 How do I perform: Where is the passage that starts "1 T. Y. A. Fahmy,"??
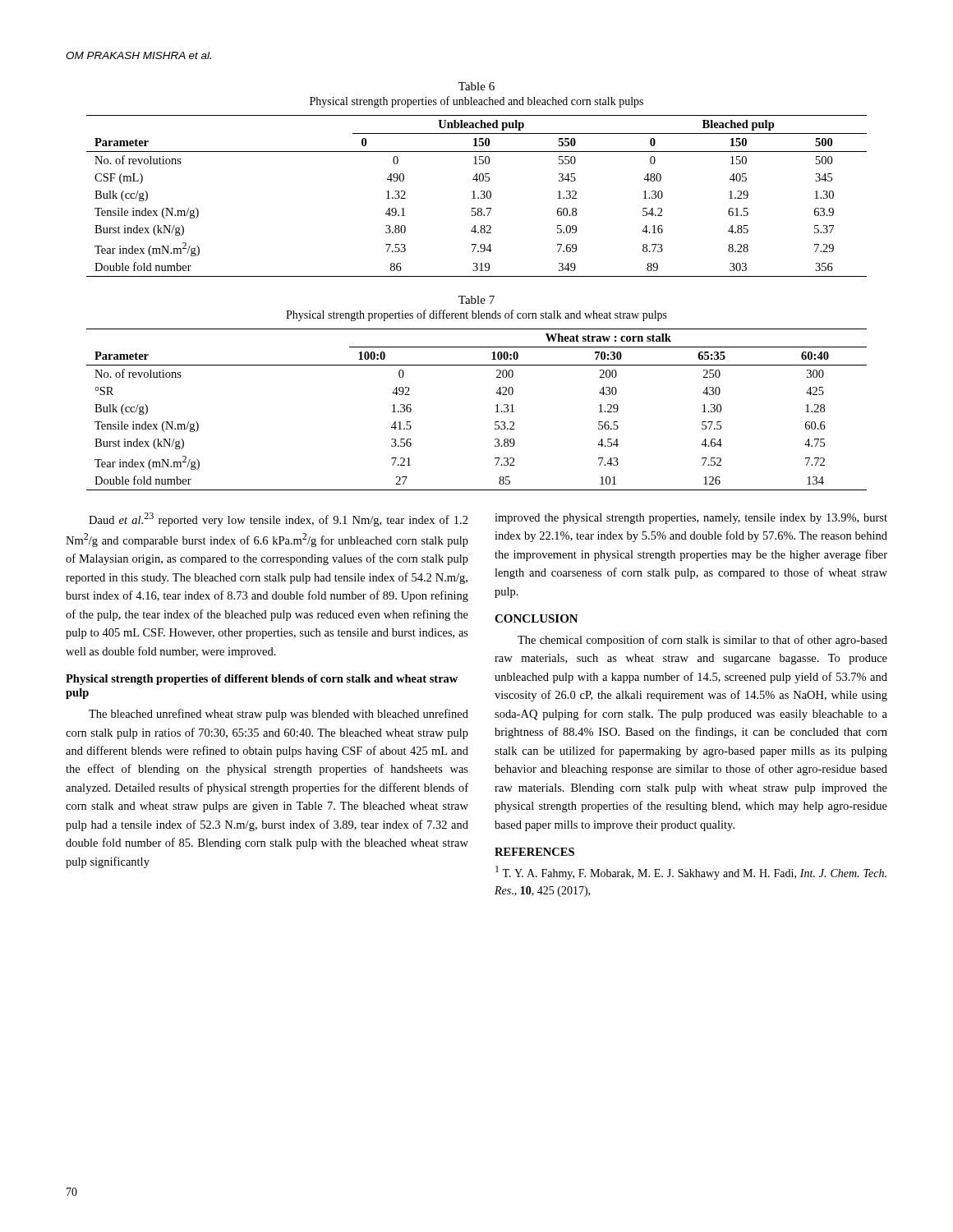(x=691, y=880)
